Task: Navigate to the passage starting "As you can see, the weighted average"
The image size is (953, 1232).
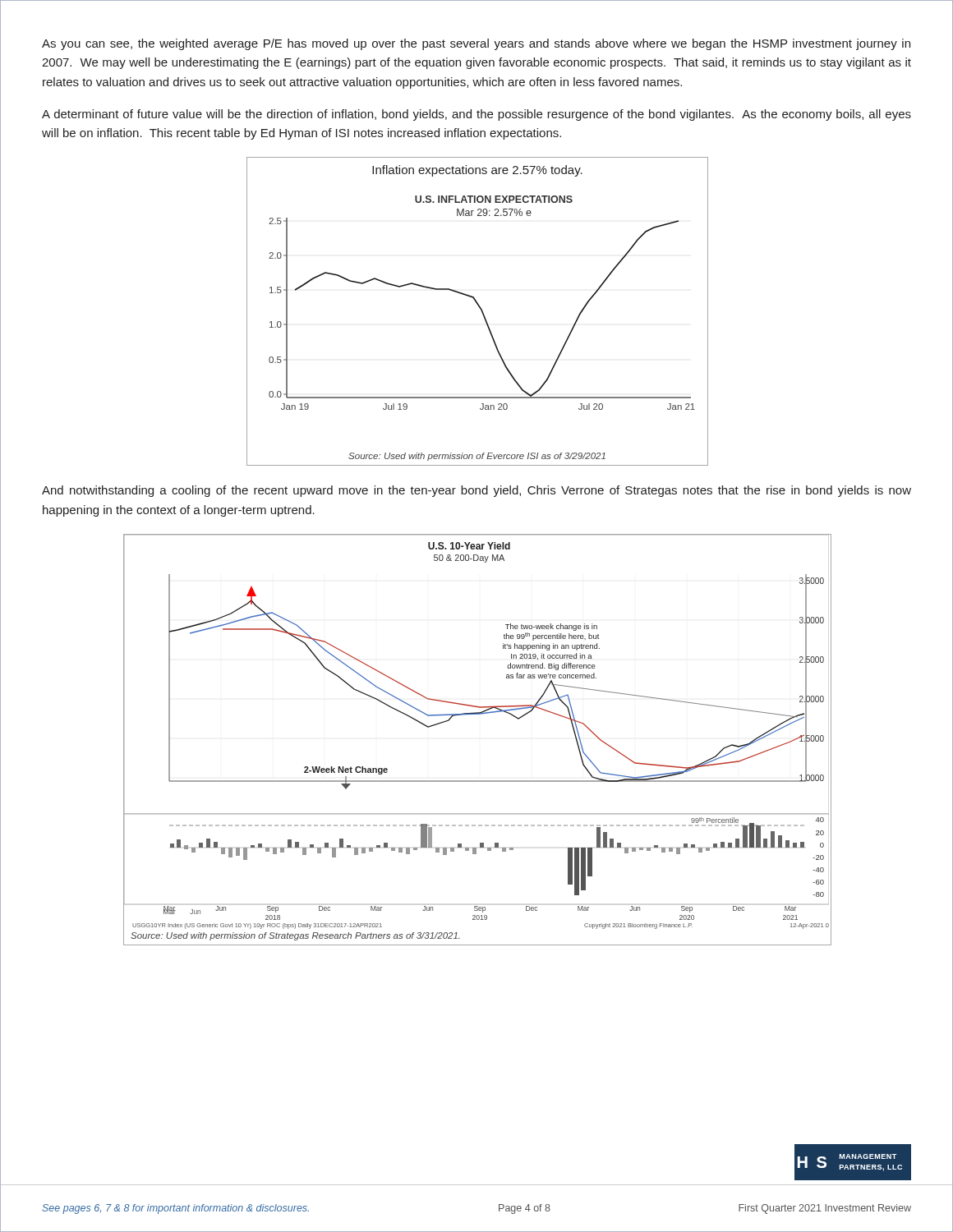Action: pyautogui.click(x=476, y=62)
